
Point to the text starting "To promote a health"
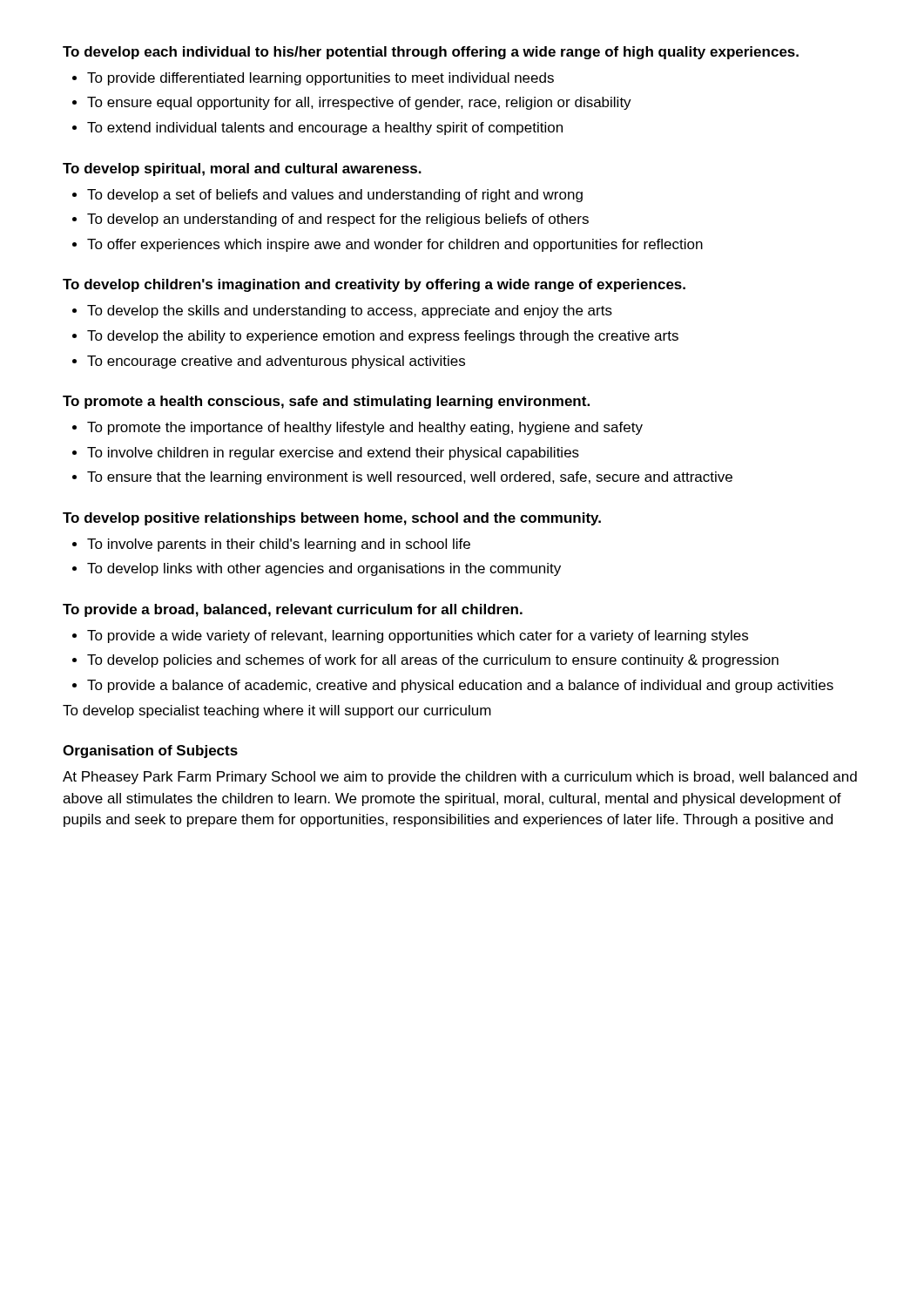tap(327, 401)
